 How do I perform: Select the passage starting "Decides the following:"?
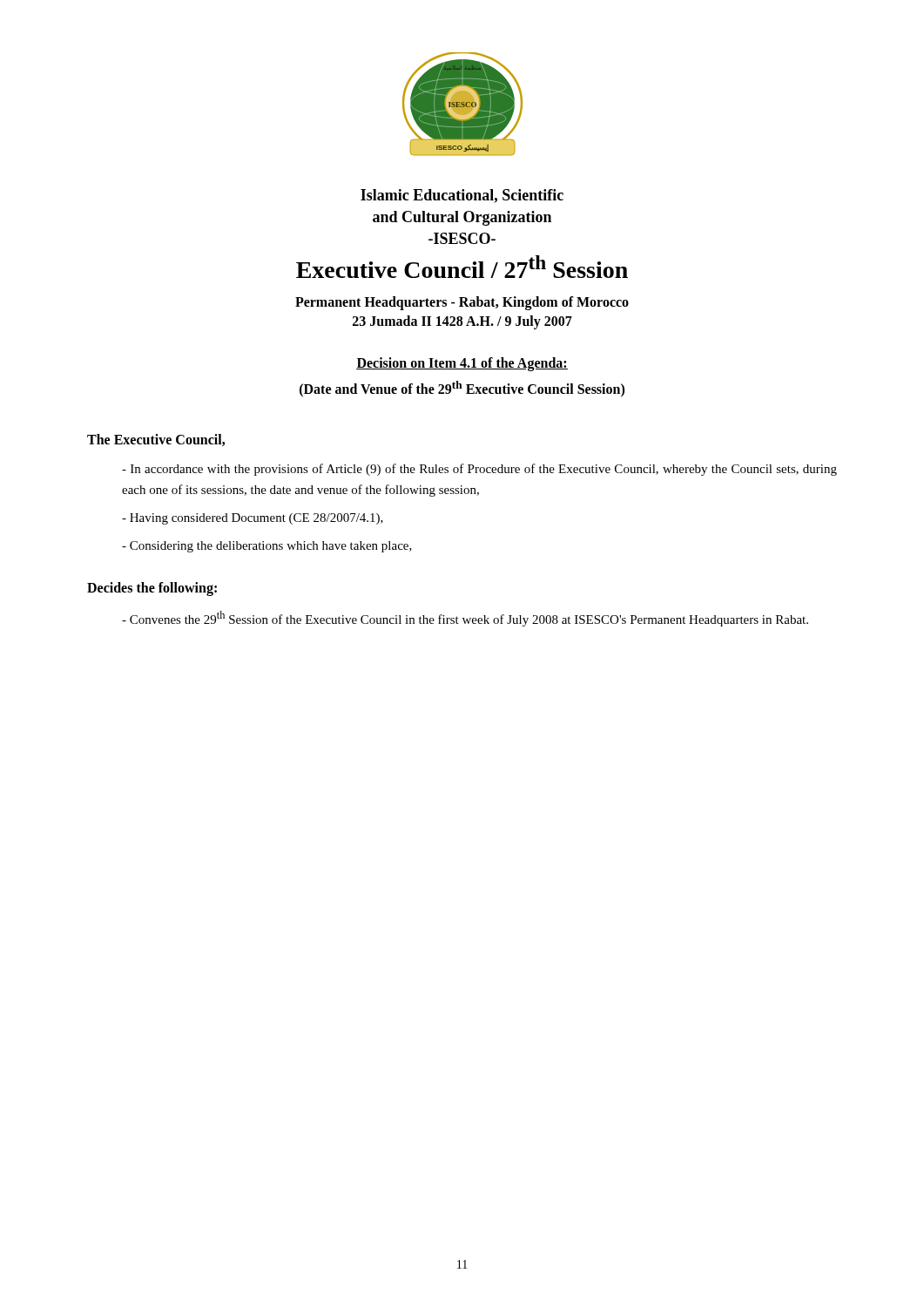[x=153, y=588]
